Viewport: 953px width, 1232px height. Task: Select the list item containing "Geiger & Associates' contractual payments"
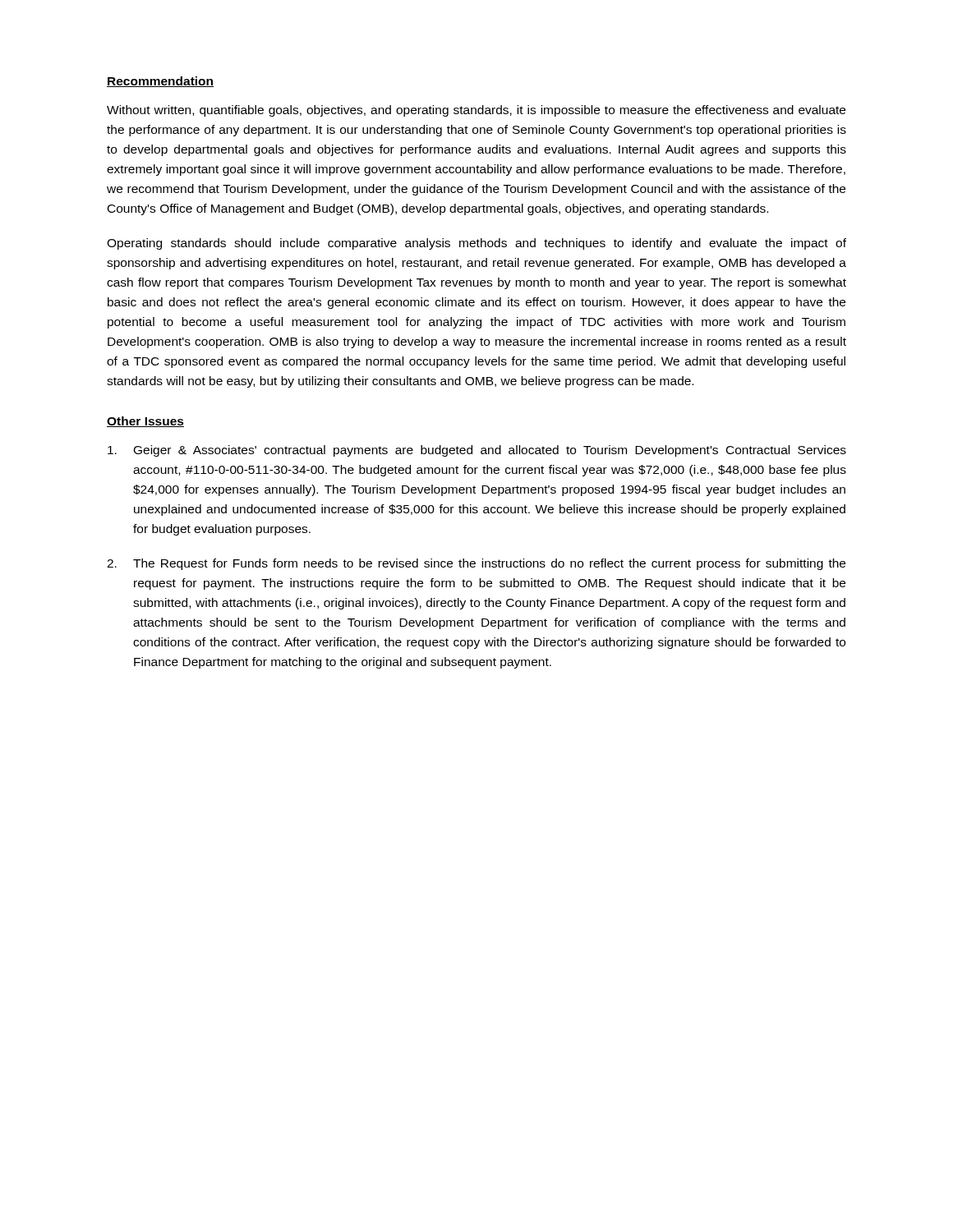[x=476, y=490]
